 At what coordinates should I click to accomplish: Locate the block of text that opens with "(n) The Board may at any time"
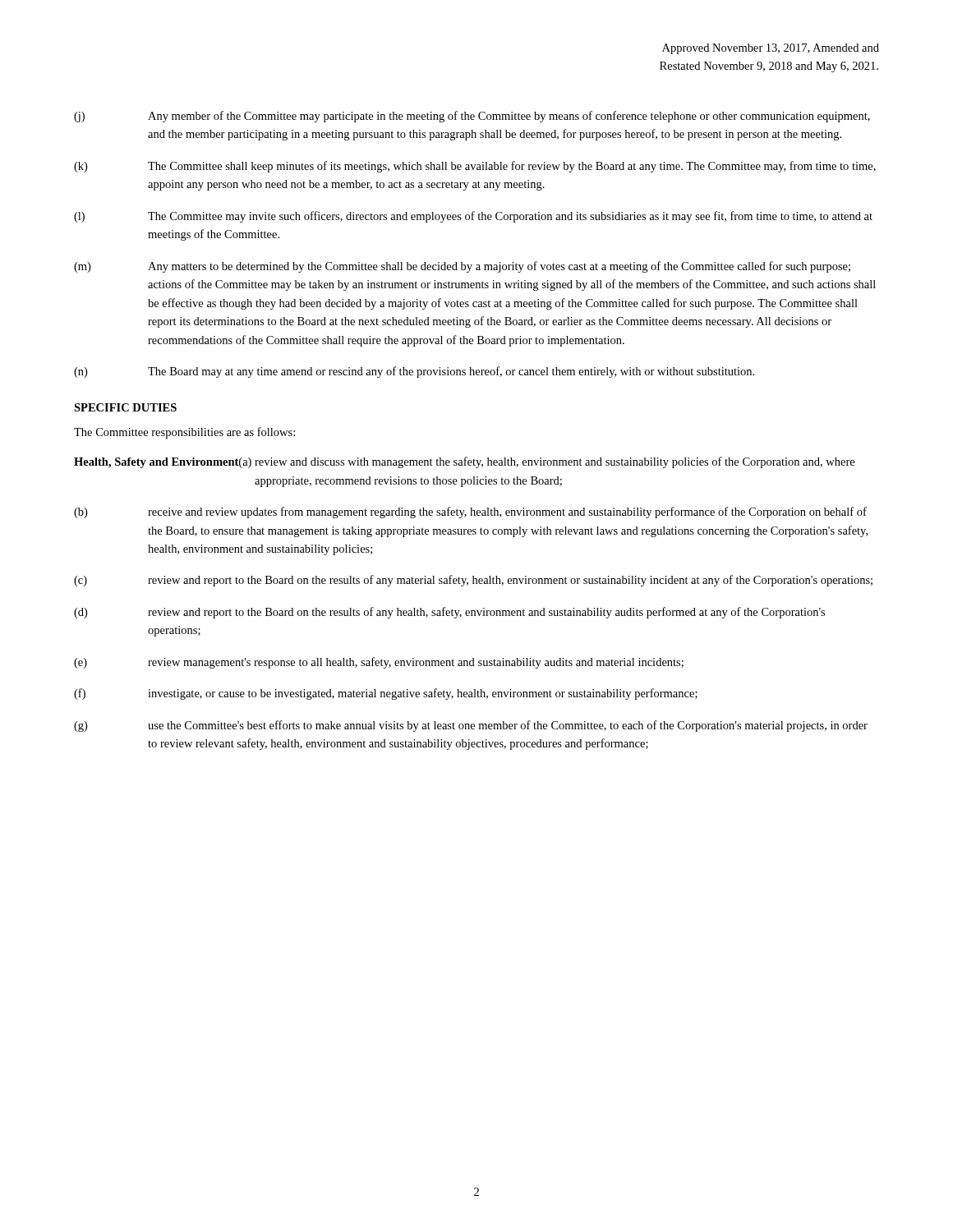(476, 372)
